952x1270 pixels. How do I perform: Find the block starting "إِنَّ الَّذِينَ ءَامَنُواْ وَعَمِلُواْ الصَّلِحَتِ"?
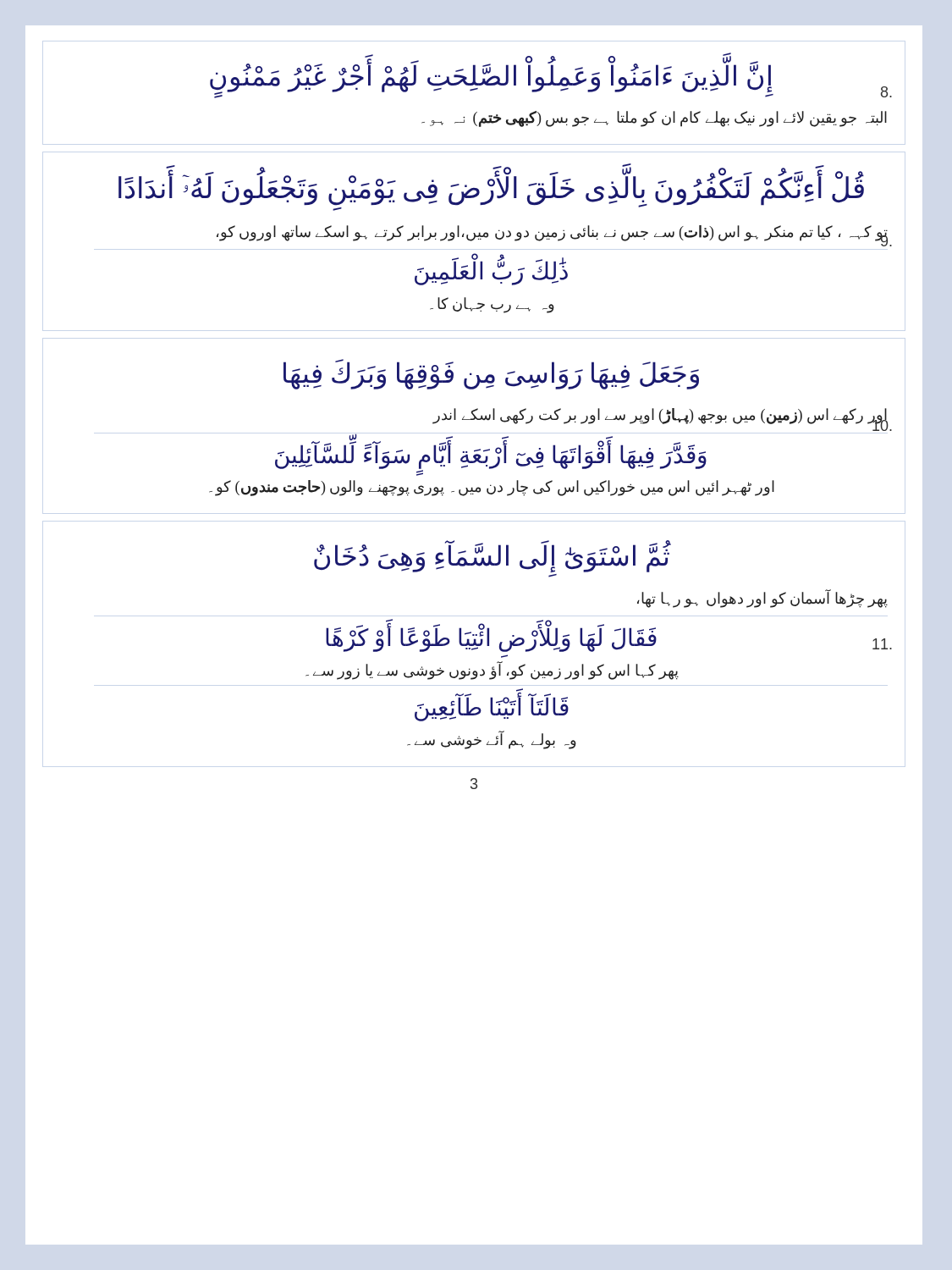(x=493, y=93)
